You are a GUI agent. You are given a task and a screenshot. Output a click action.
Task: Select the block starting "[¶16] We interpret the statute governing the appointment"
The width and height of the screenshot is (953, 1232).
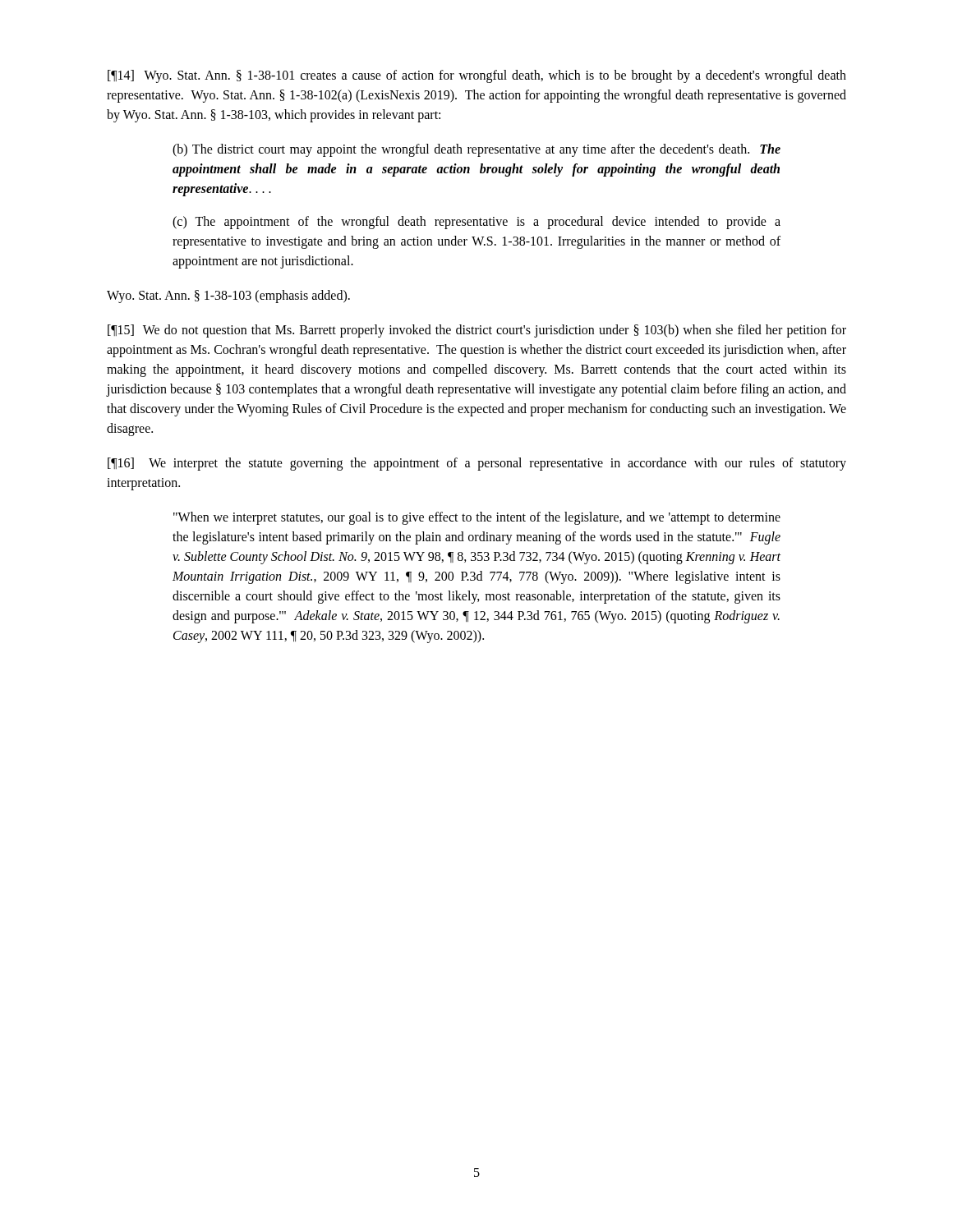tap(476, 473)
